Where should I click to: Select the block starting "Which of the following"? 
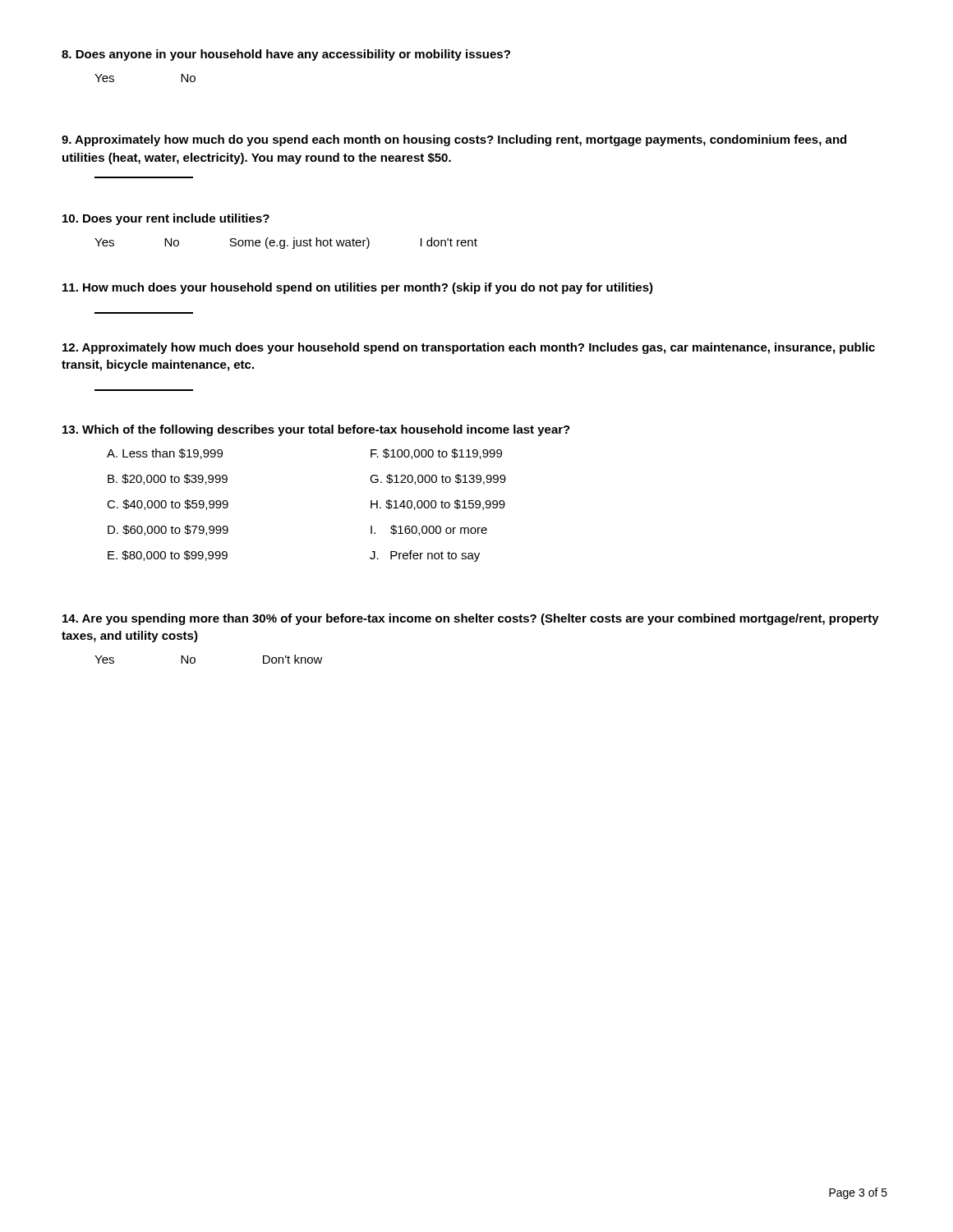(x=476, y=491)
